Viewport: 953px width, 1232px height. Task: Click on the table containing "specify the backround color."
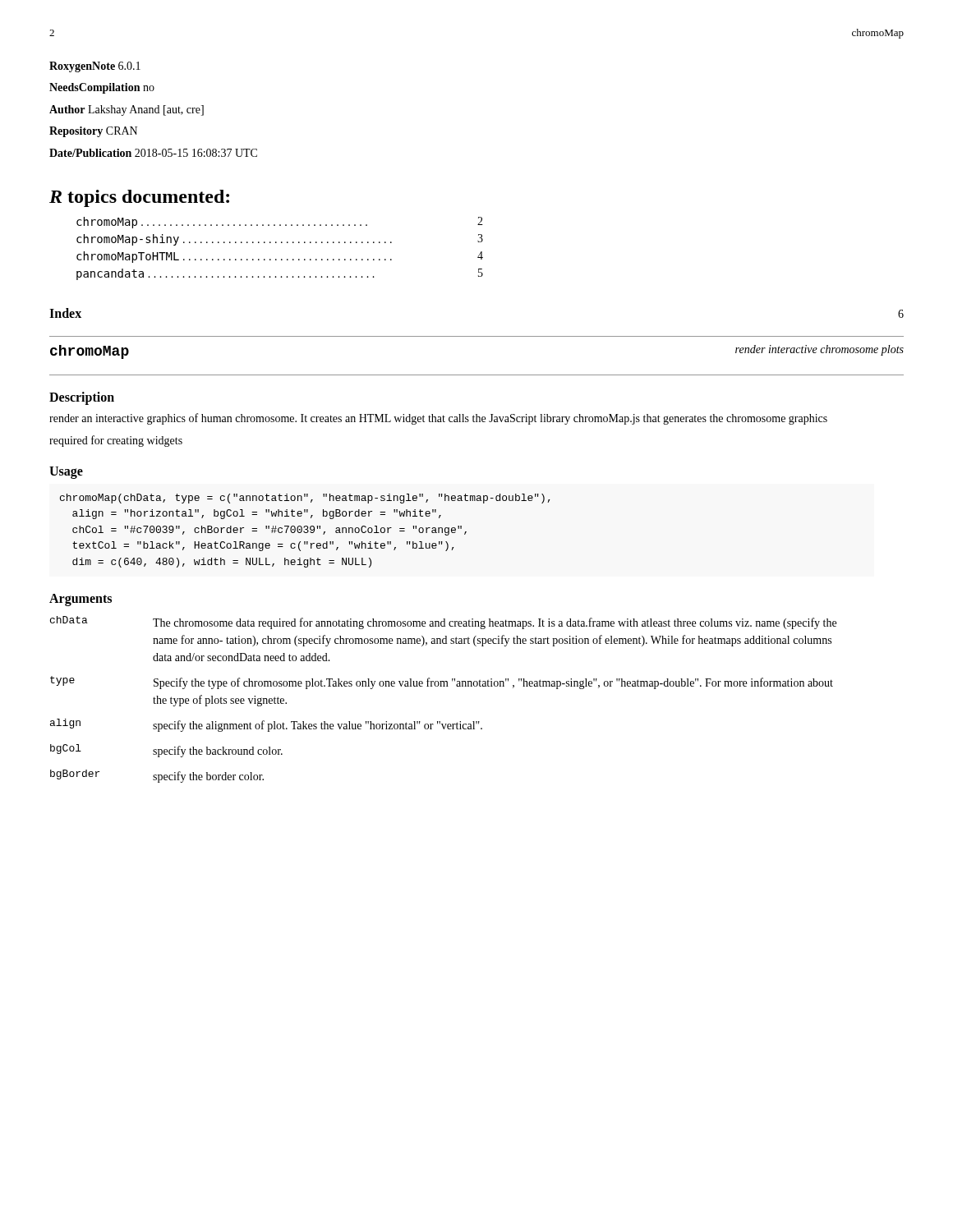click(476, 701)
